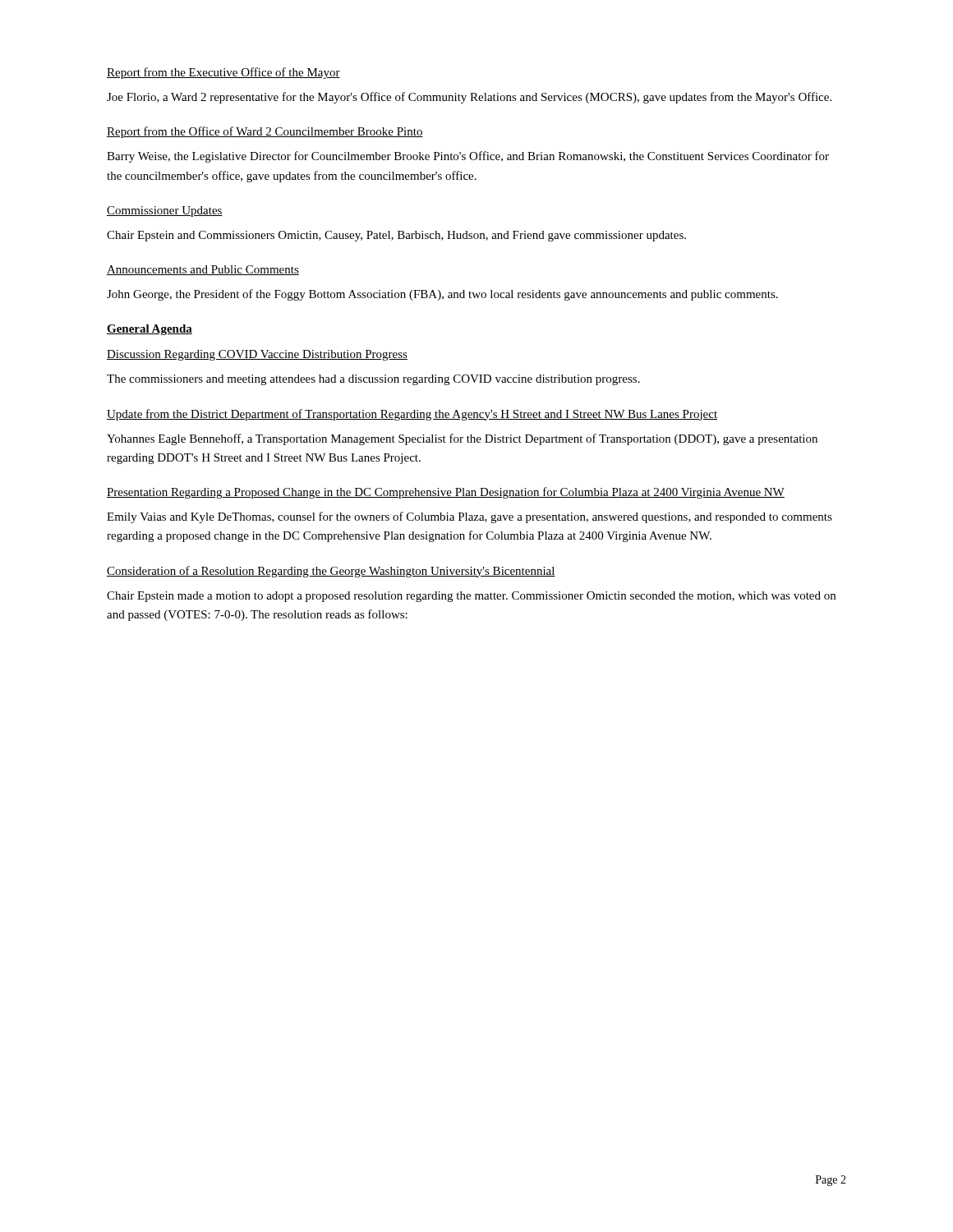Locate the text "Commissioner Updates"
This screenshot has width=953, height=1232.
pyautogui.click(x=165, y=211)
